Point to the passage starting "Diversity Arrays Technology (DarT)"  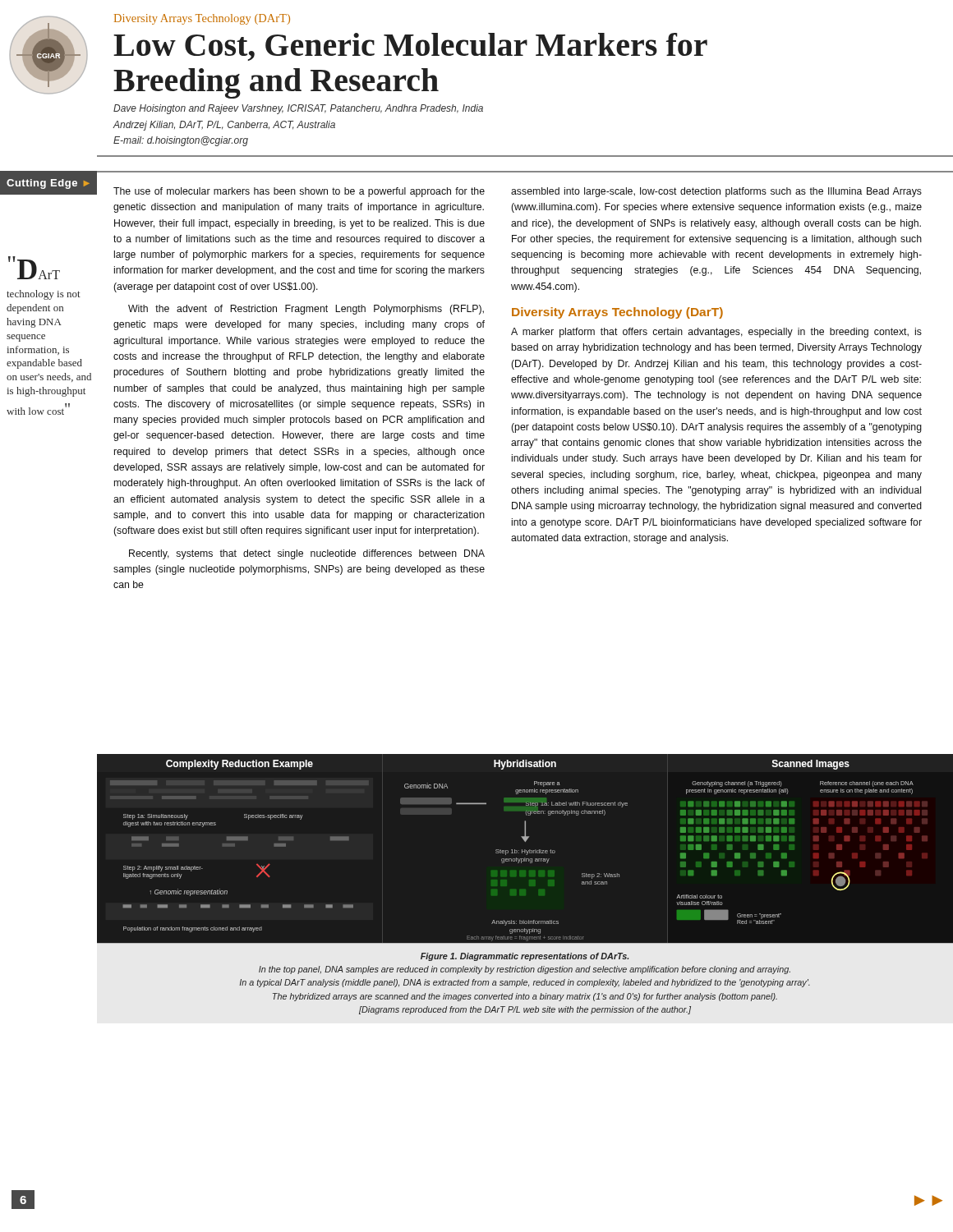617,312
